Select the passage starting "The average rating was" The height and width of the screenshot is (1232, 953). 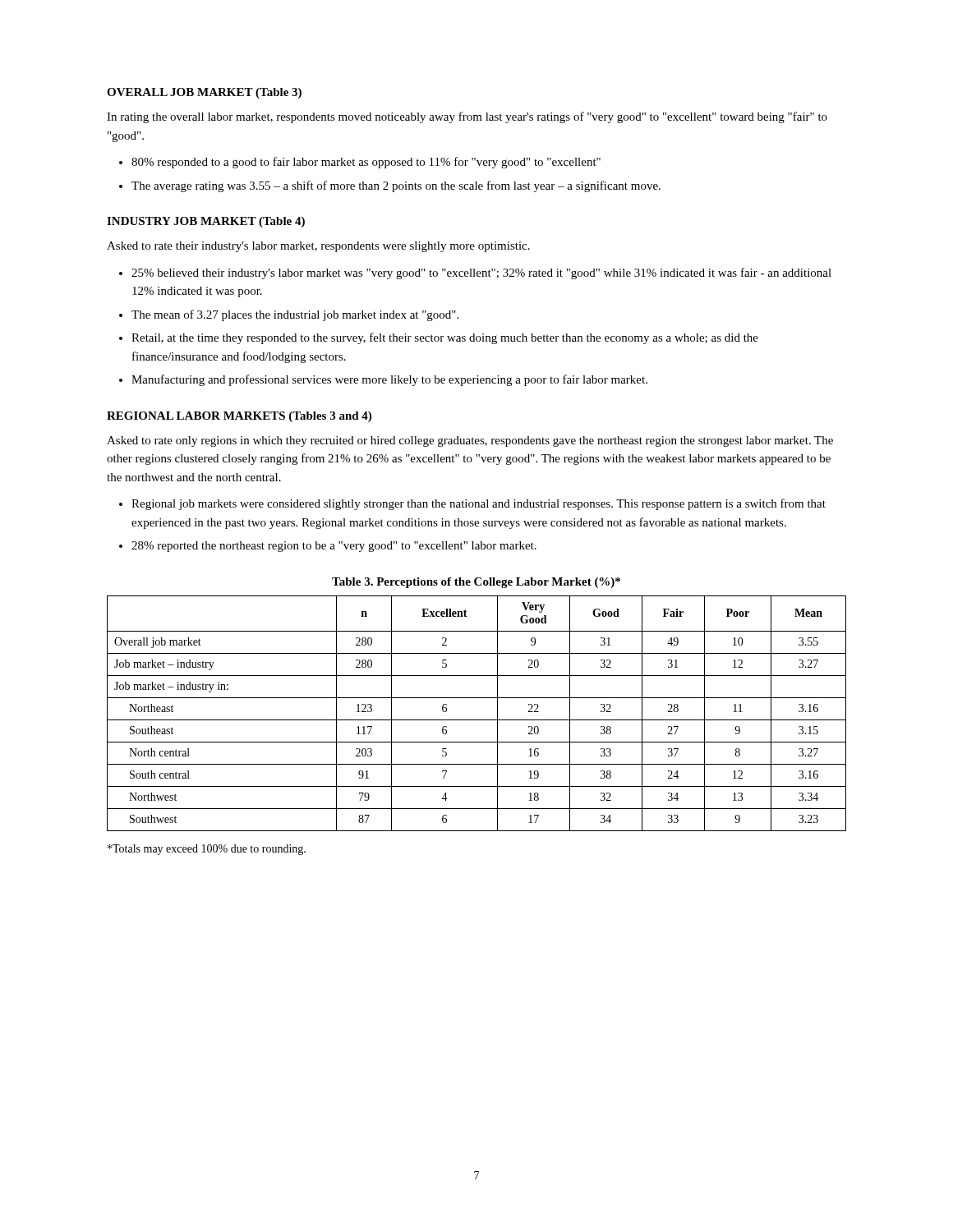[x=396, y=185]
